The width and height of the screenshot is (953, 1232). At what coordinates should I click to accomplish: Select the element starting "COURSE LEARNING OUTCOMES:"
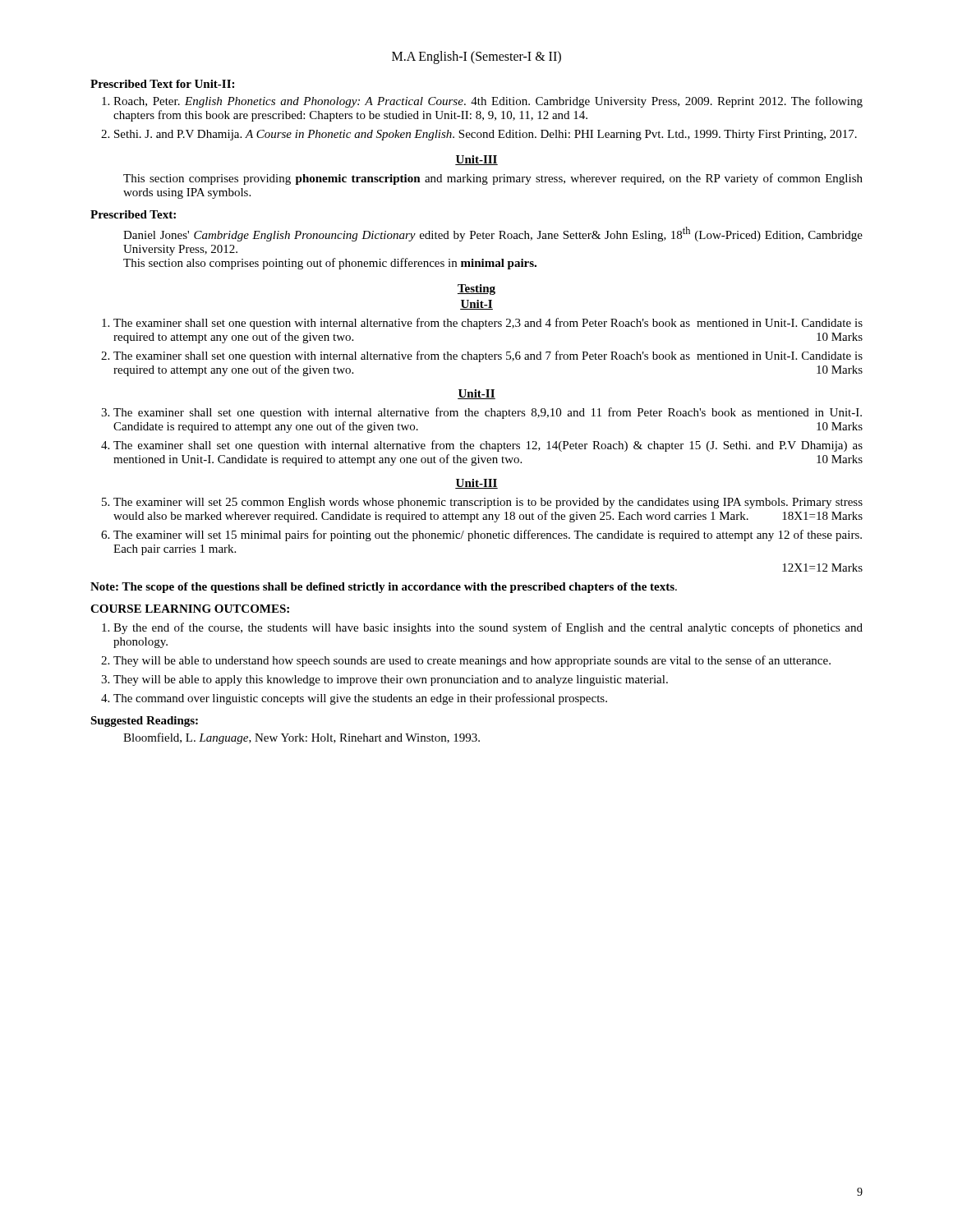190,609
